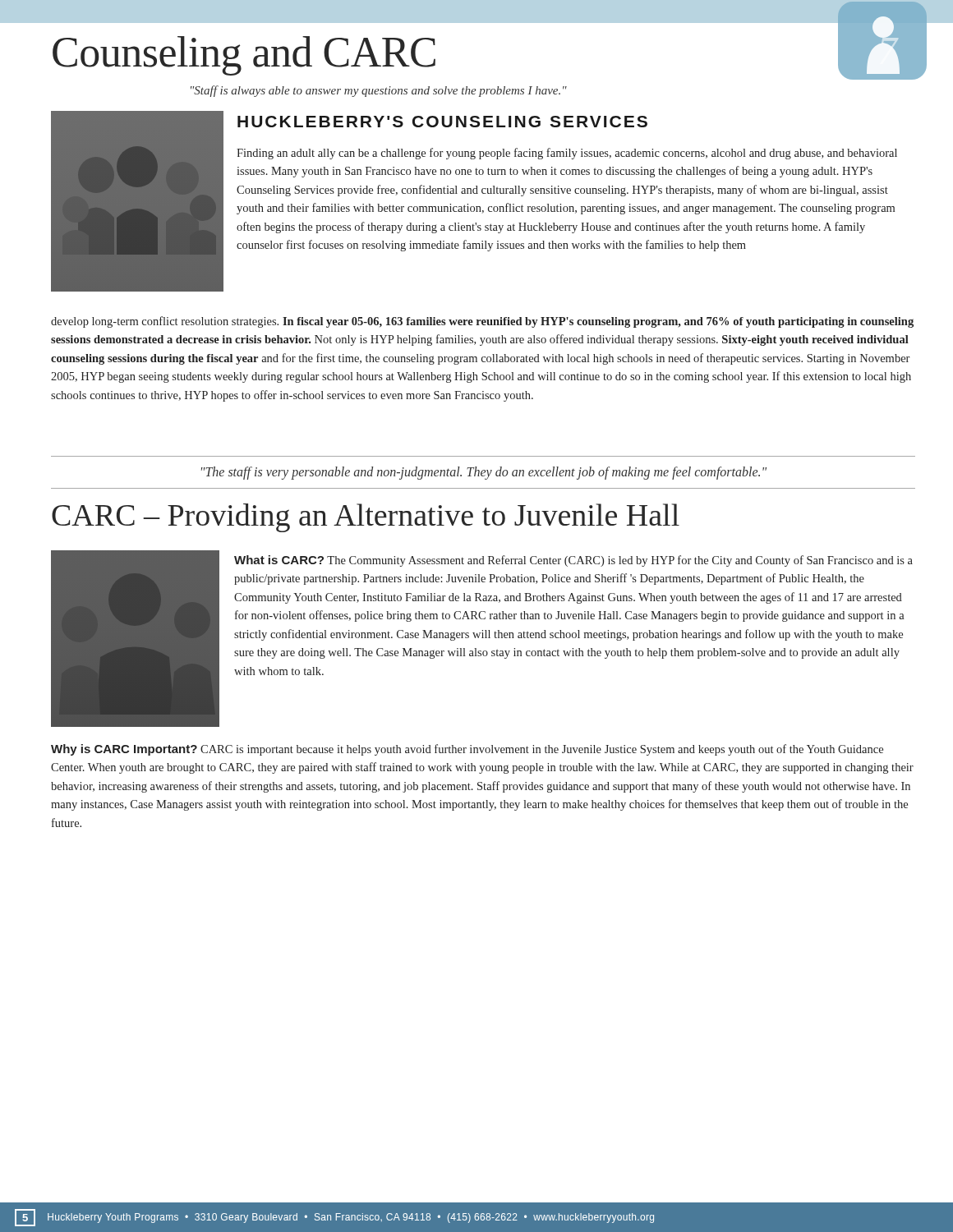Select the text block that says "Why is CARC Important? CARC"
The image size is (953, 1232).
483,786
